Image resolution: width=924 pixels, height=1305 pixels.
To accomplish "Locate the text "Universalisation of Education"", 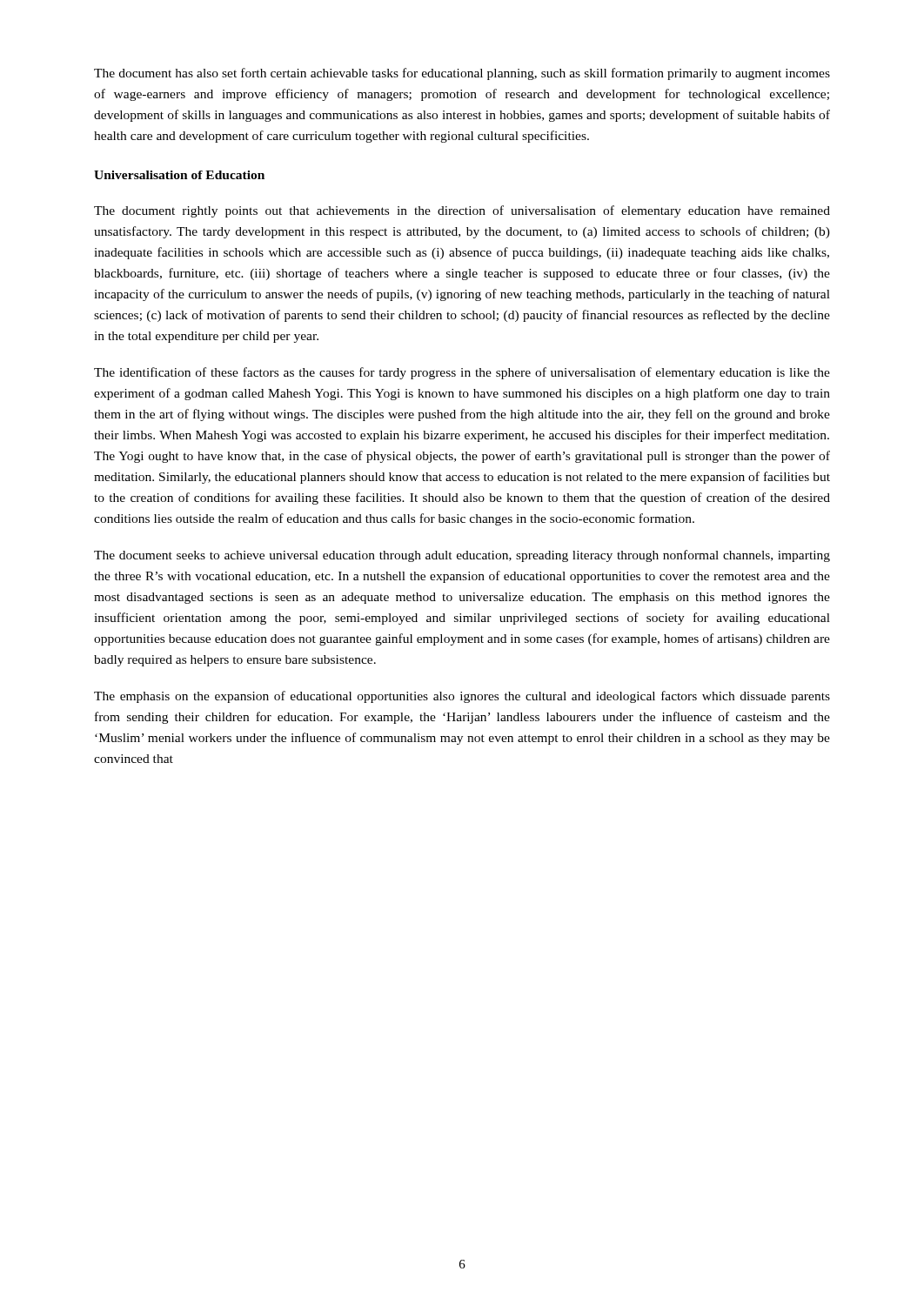I will pos(179,174).
